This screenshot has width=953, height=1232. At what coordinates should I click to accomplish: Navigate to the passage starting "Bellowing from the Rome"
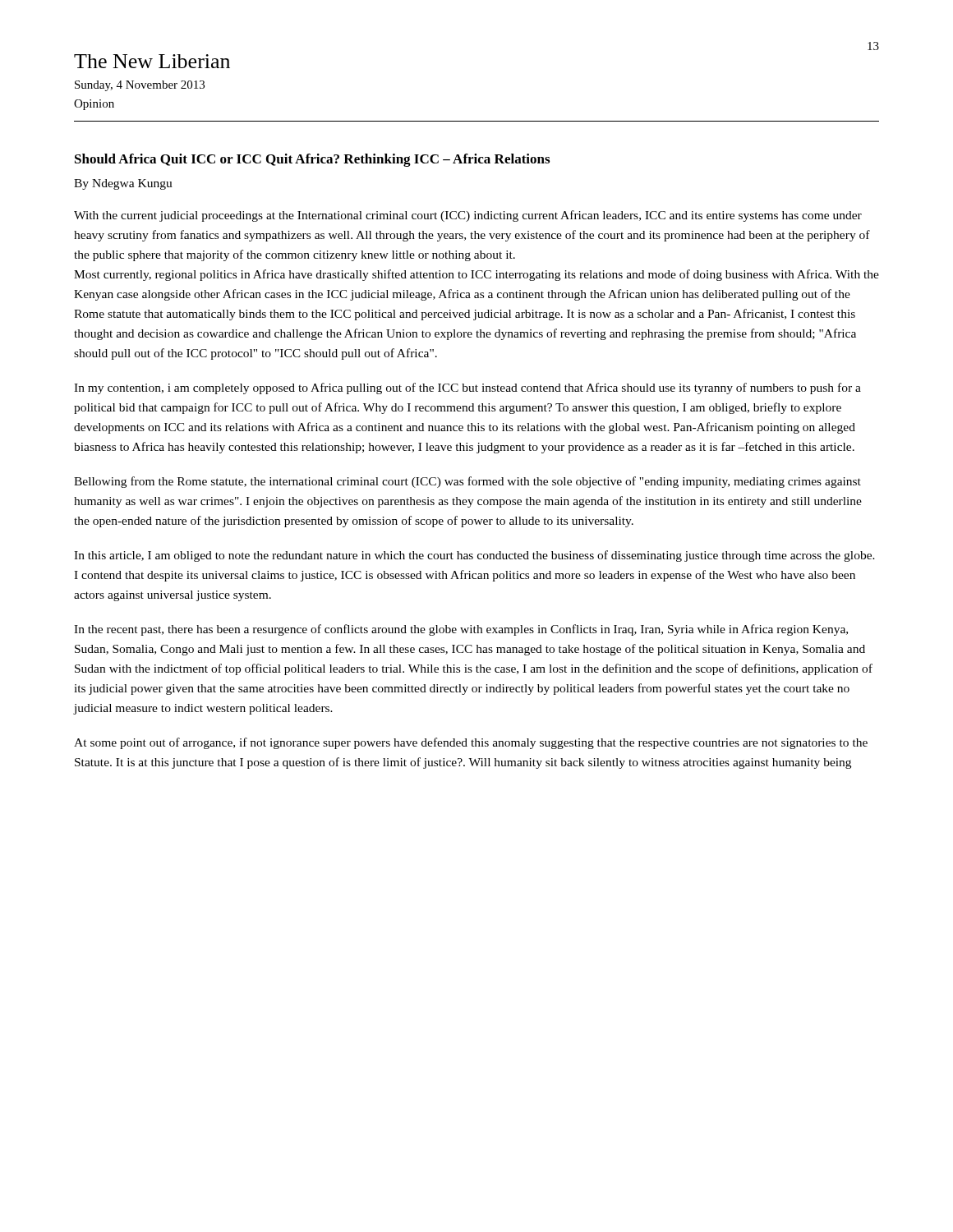point(468,501)
